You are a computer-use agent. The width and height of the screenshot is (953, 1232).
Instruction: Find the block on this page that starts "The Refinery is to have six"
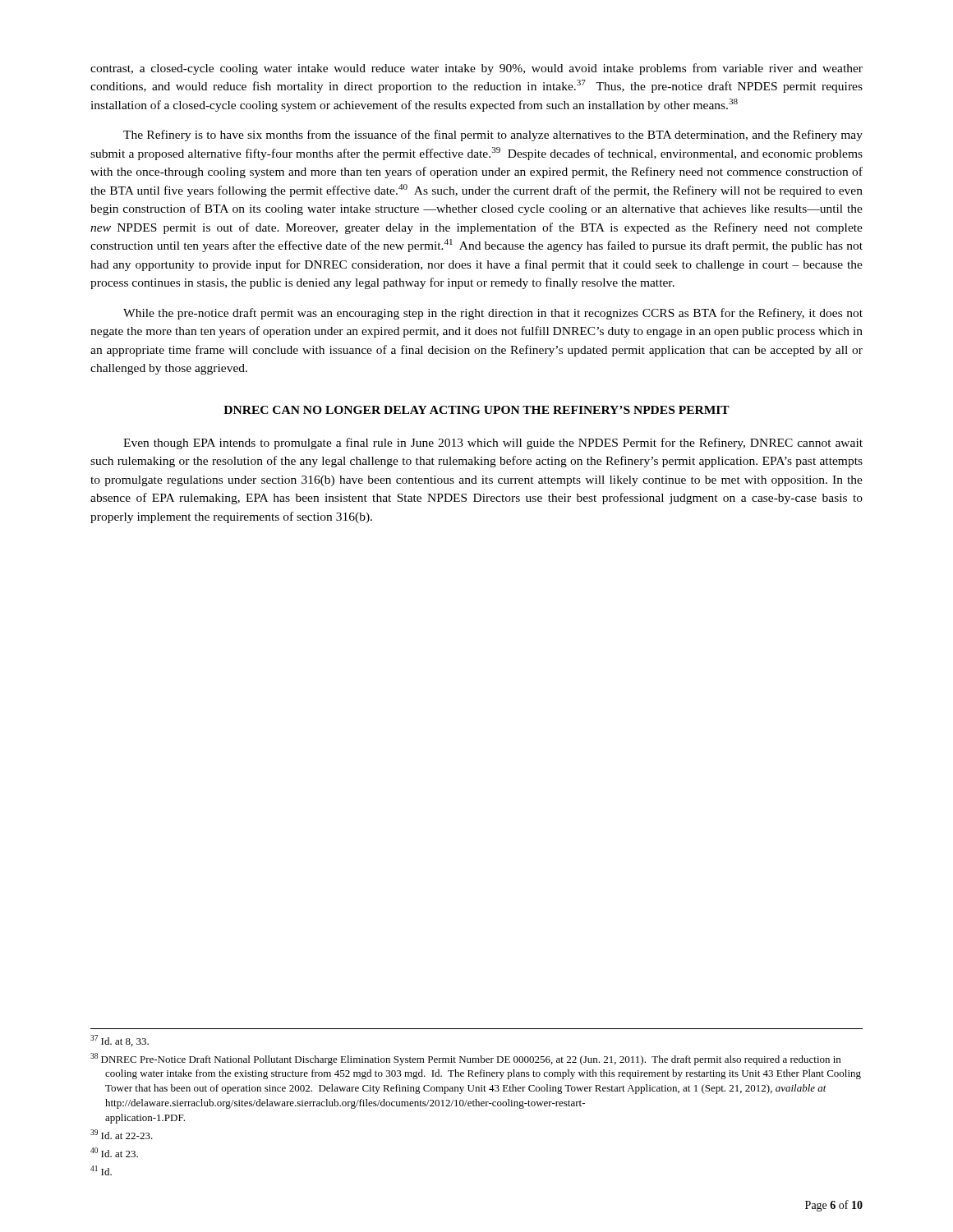(x=476, y=209)
